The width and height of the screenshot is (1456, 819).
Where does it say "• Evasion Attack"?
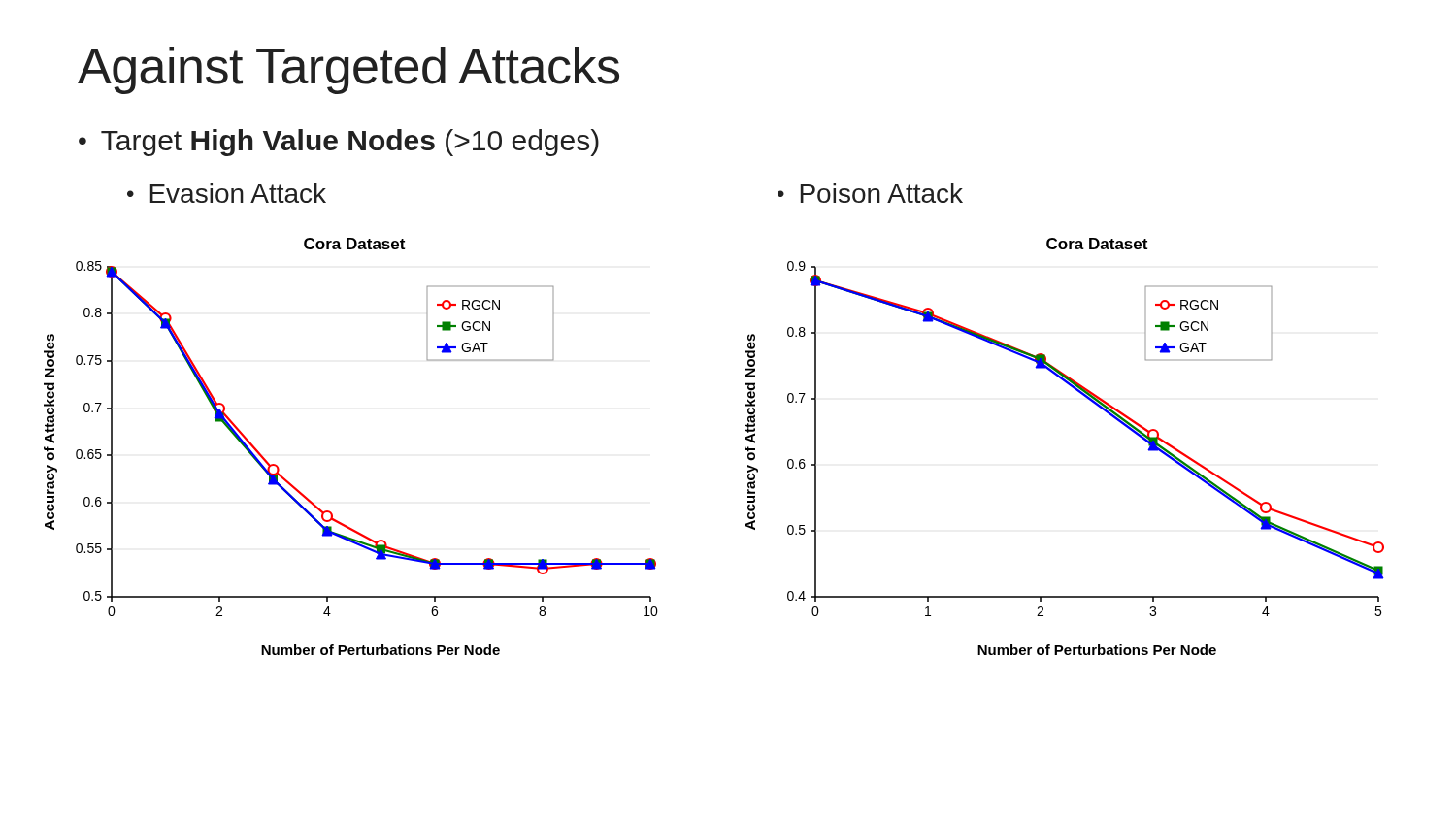click(x=226, y=194)
